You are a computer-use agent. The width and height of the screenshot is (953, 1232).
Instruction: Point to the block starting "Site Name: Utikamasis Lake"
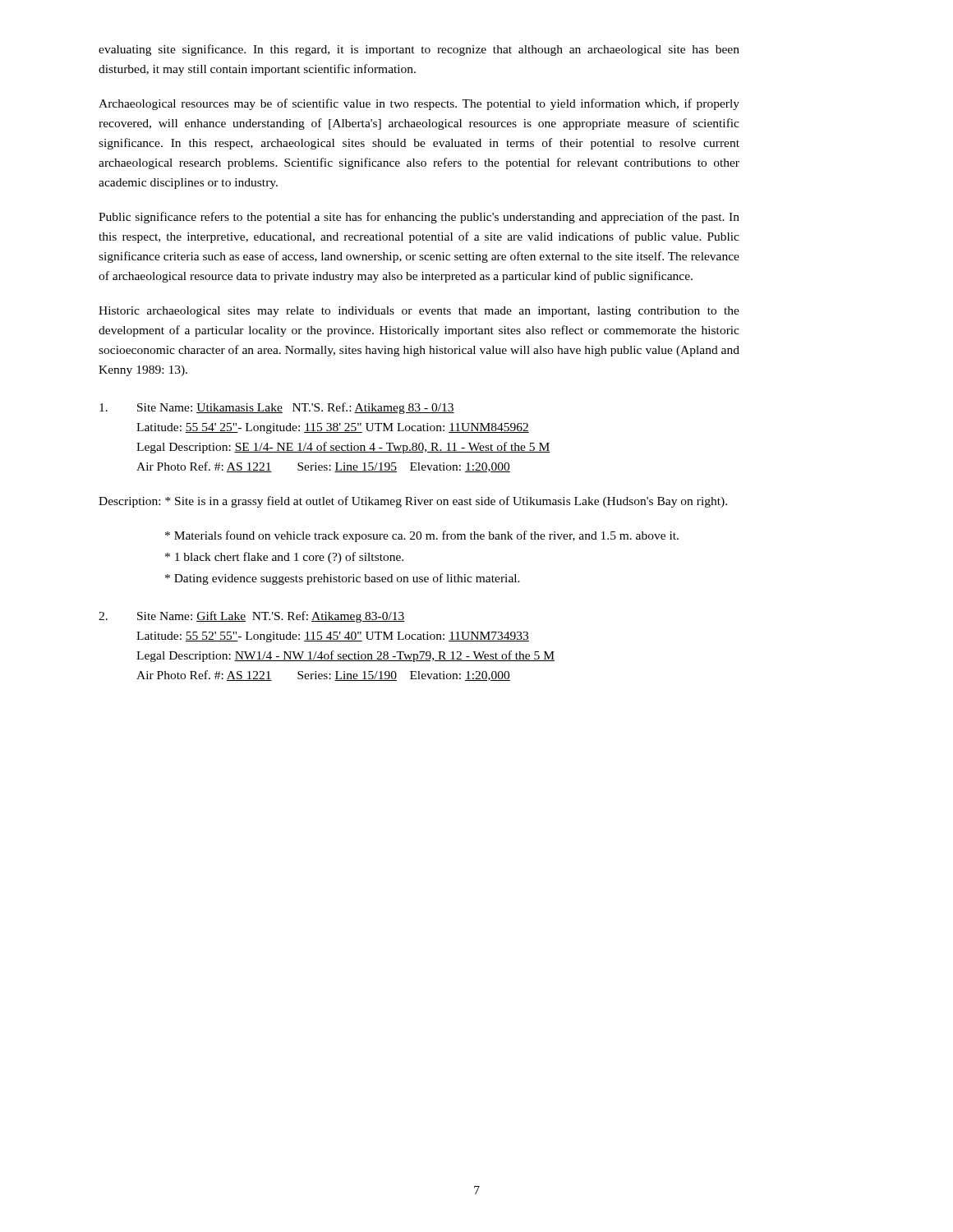coord(419,437)
